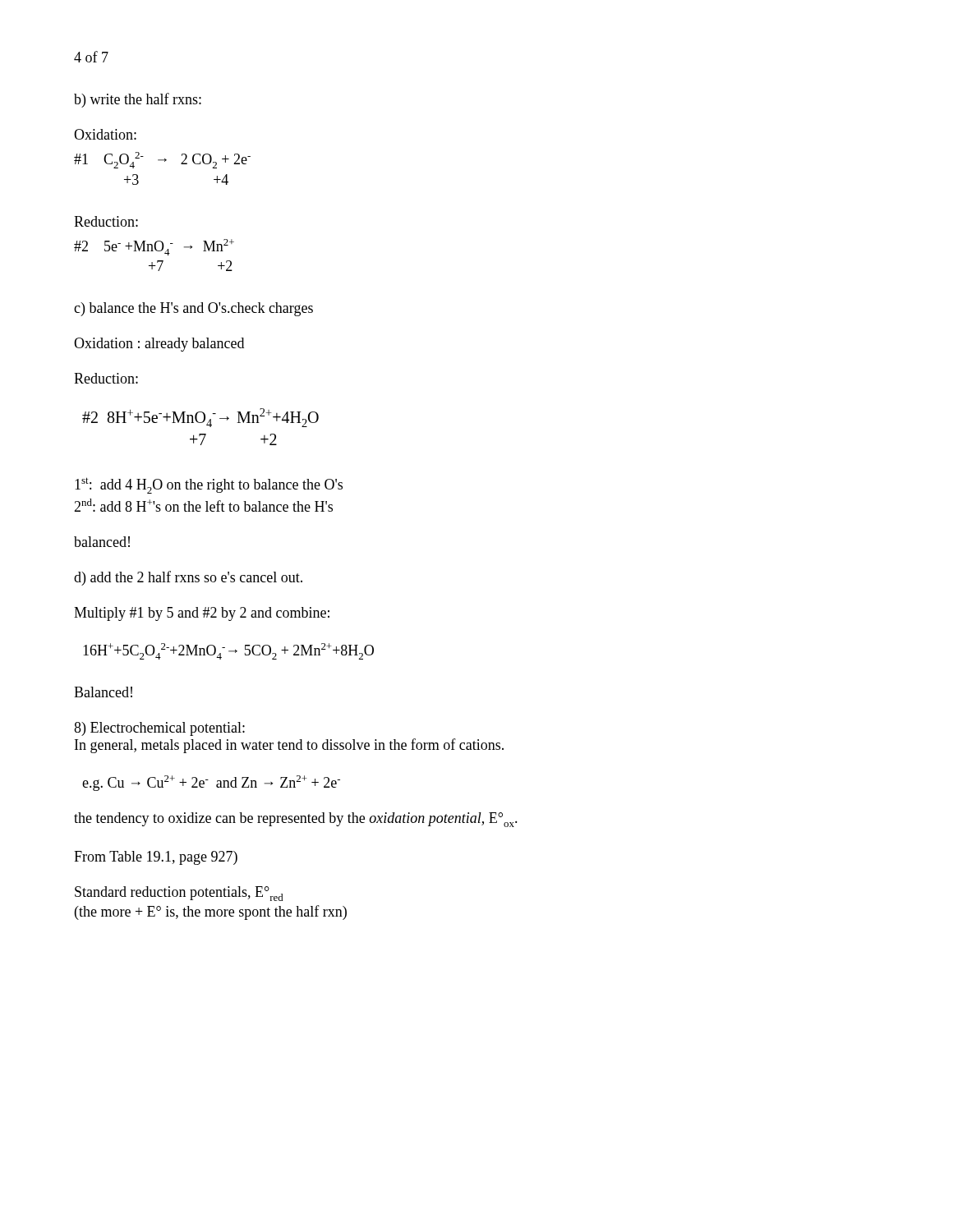Click the formula that begins "2 8H++5e-+MnO4-→ Mn2++4H2O"
This screenshot has width=953, height=1232.
(201, 427)
